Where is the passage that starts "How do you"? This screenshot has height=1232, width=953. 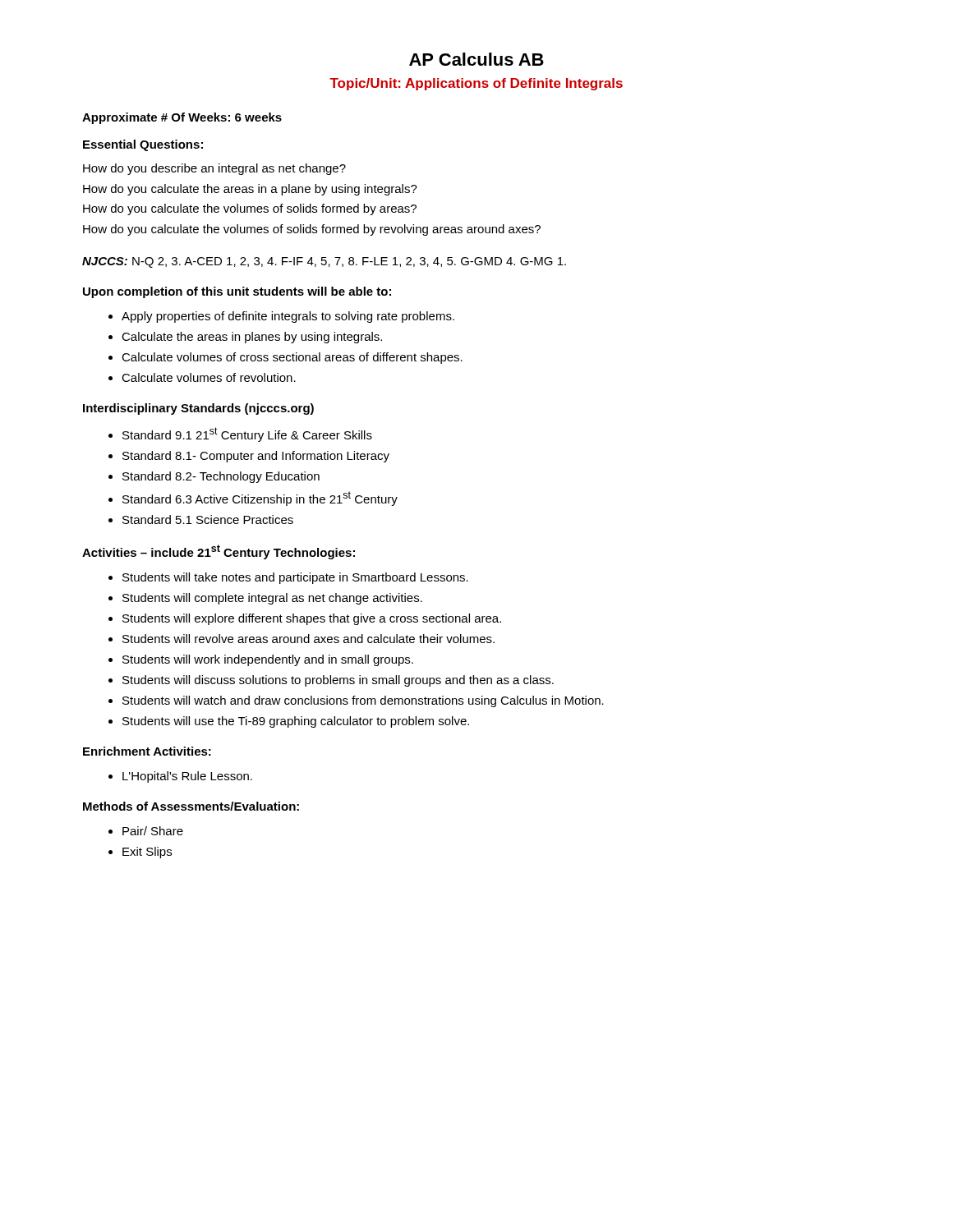point(214,169)
